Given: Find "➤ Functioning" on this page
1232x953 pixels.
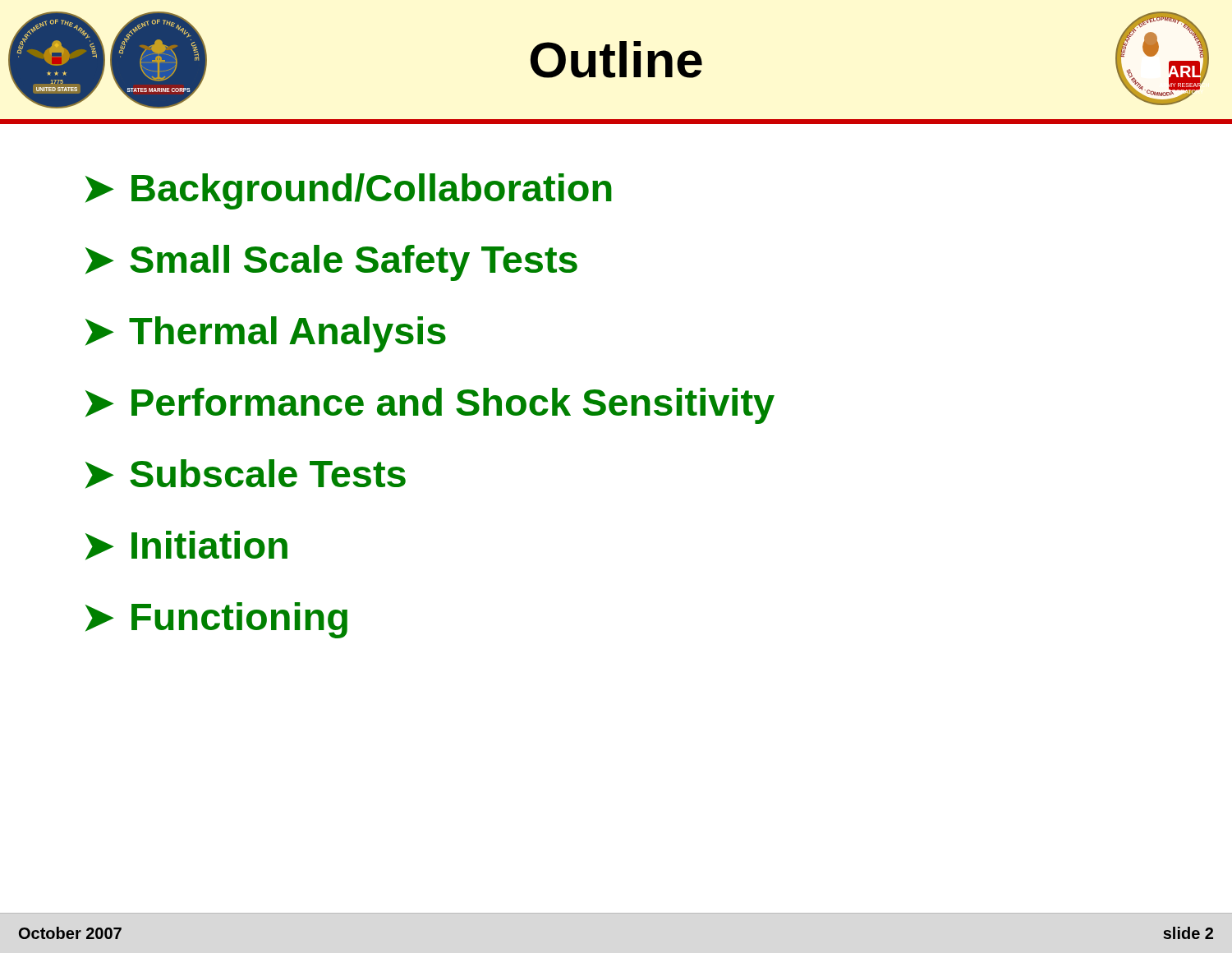Looking at the screenshot, I should [x=216, y=617].
